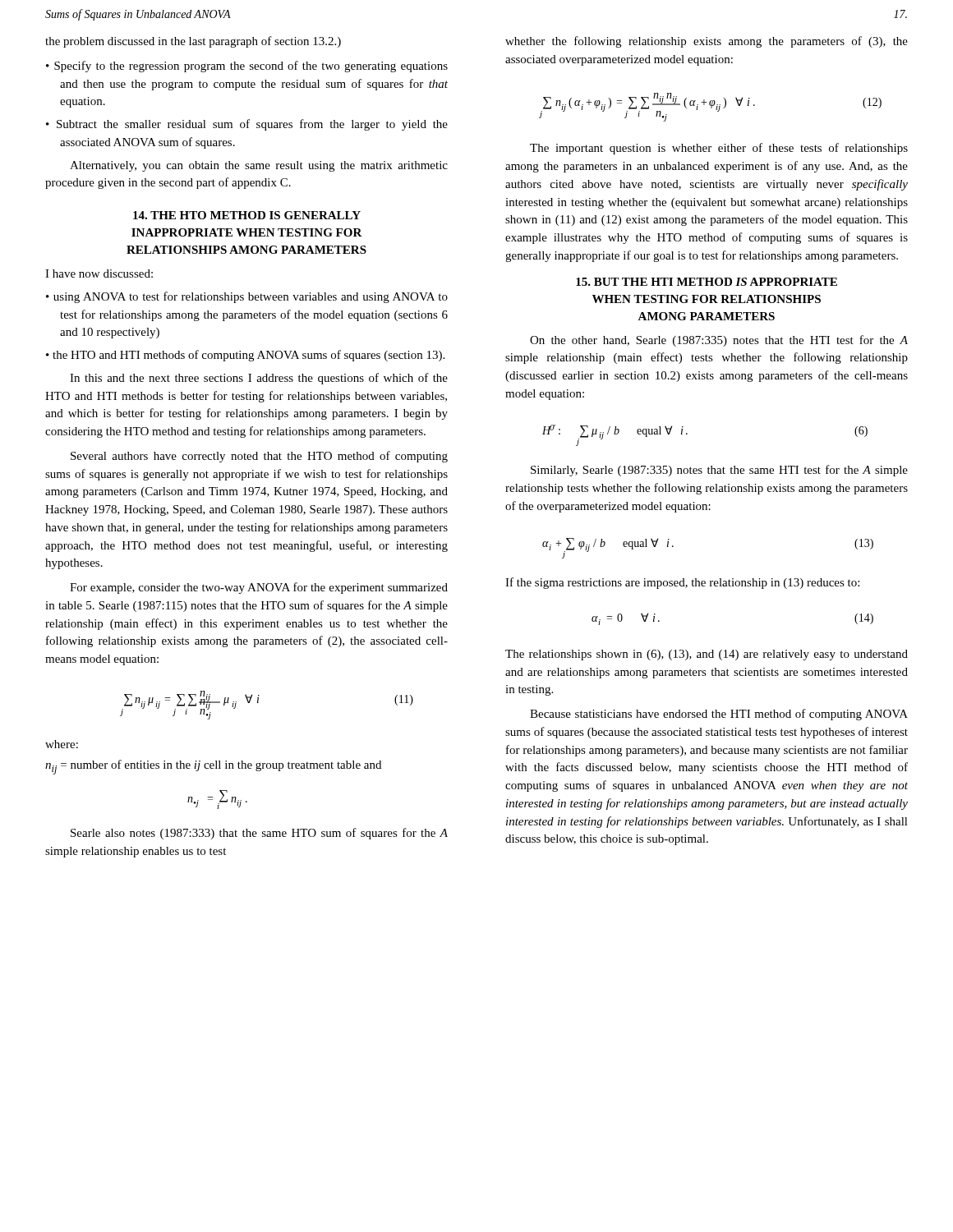Image resolution: width=953 pixels, height=1232 pixels.
Task: Select the formula that reads "H 0 ′ : ∑"
Action: [584, 437]
